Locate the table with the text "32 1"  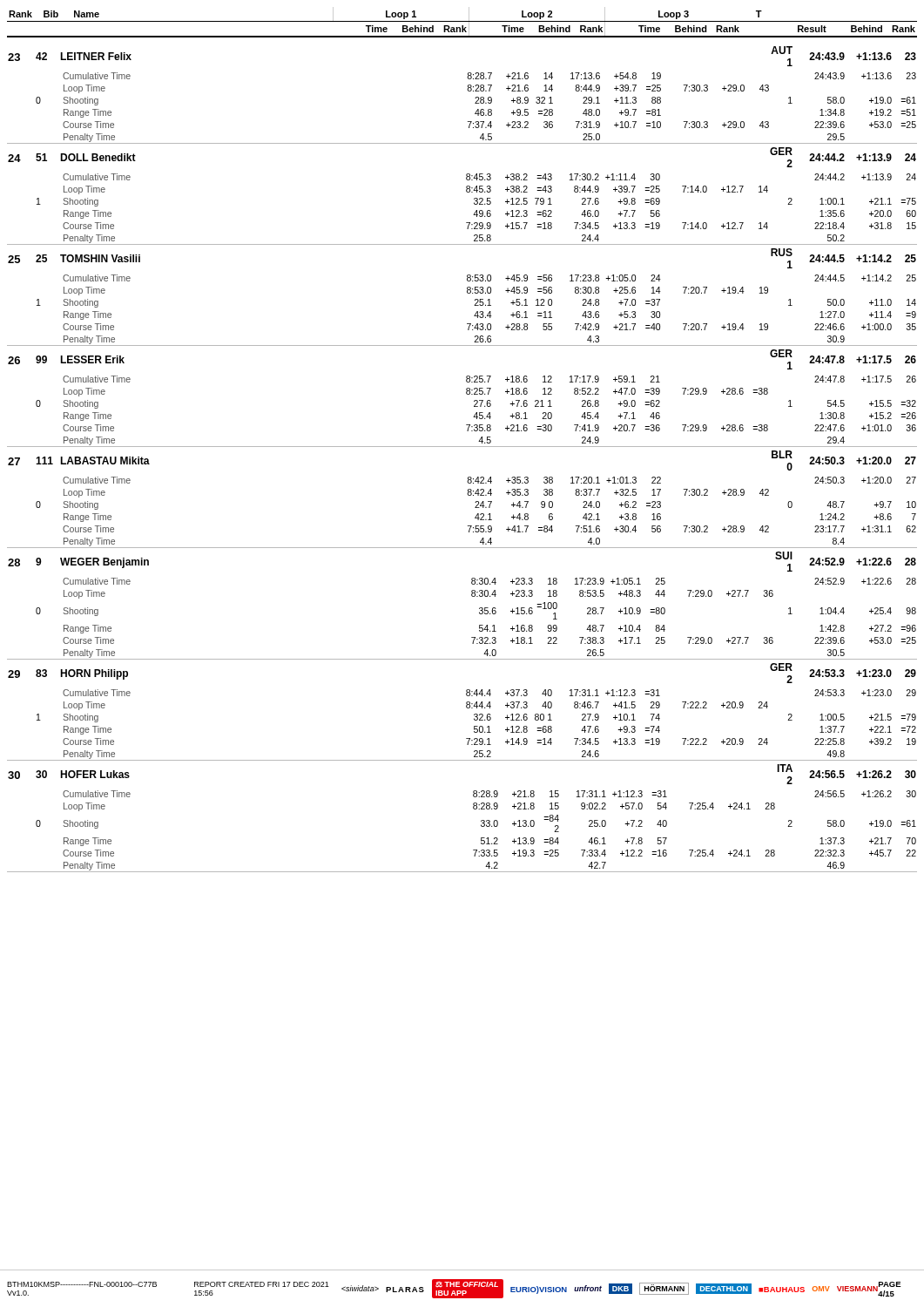point(462,94)
